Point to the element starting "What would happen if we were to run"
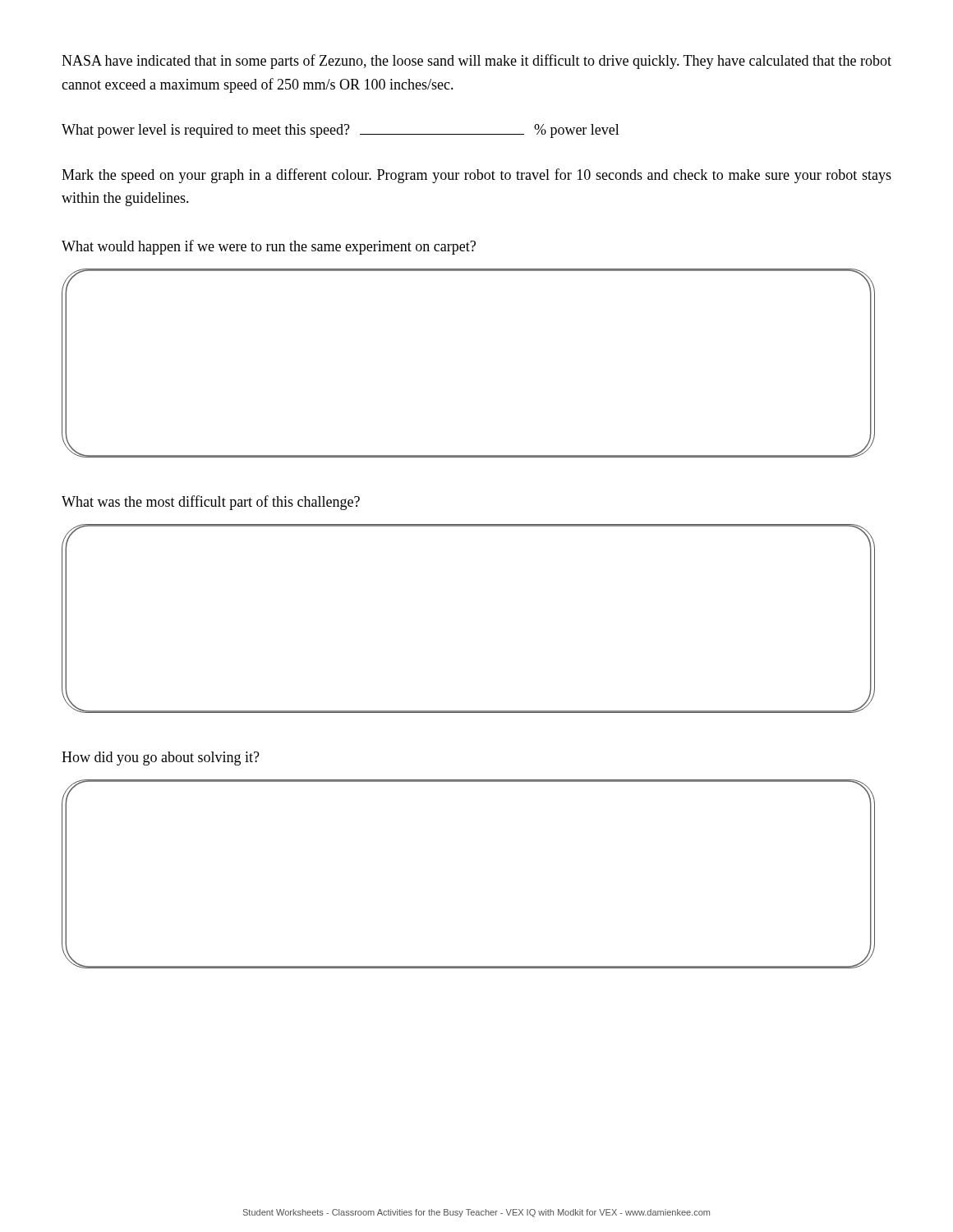953x1232 pixels. click(269, 247)
